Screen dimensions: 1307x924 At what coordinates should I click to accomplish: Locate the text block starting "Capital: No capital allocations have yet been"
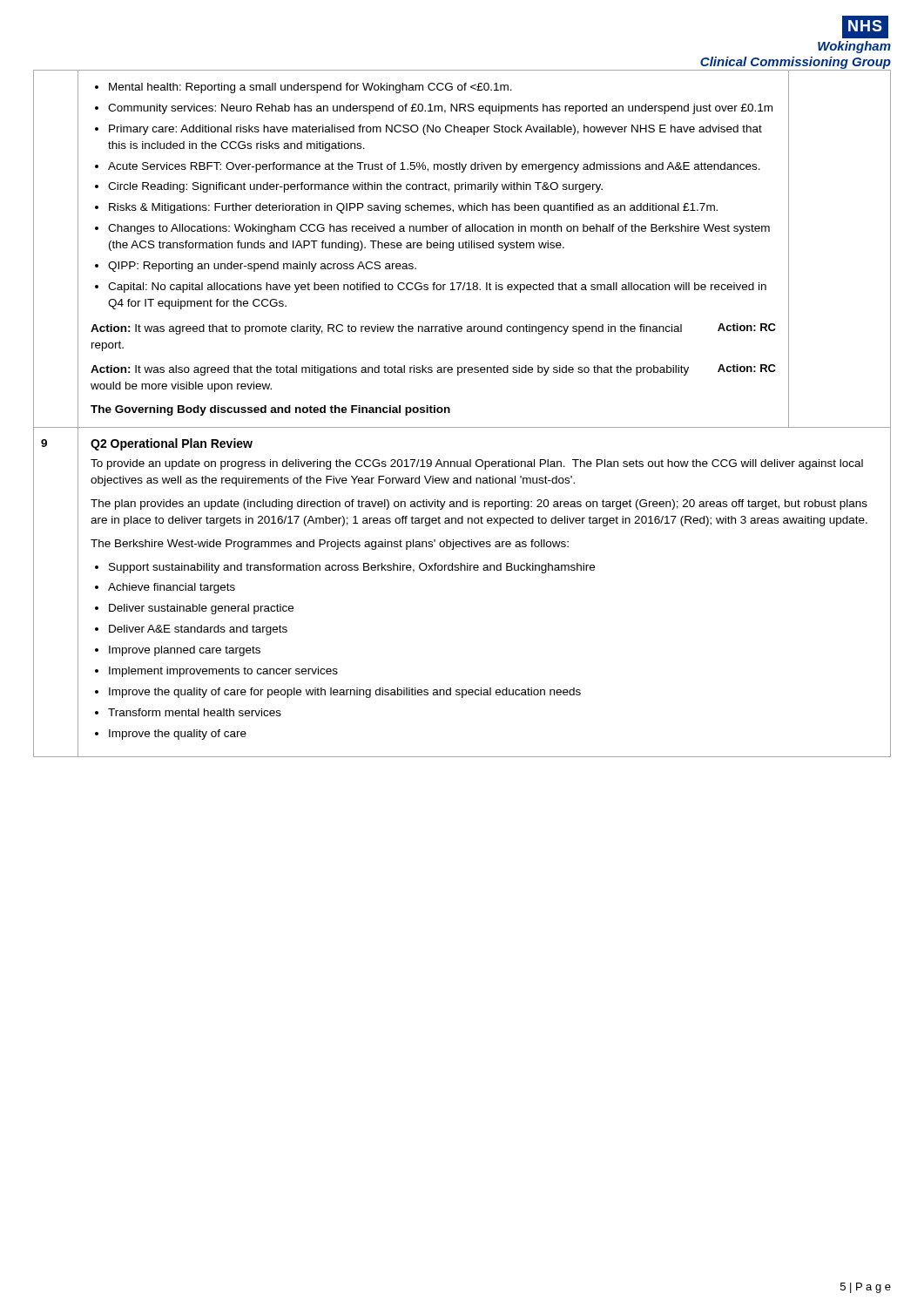[x=437, y=294]
